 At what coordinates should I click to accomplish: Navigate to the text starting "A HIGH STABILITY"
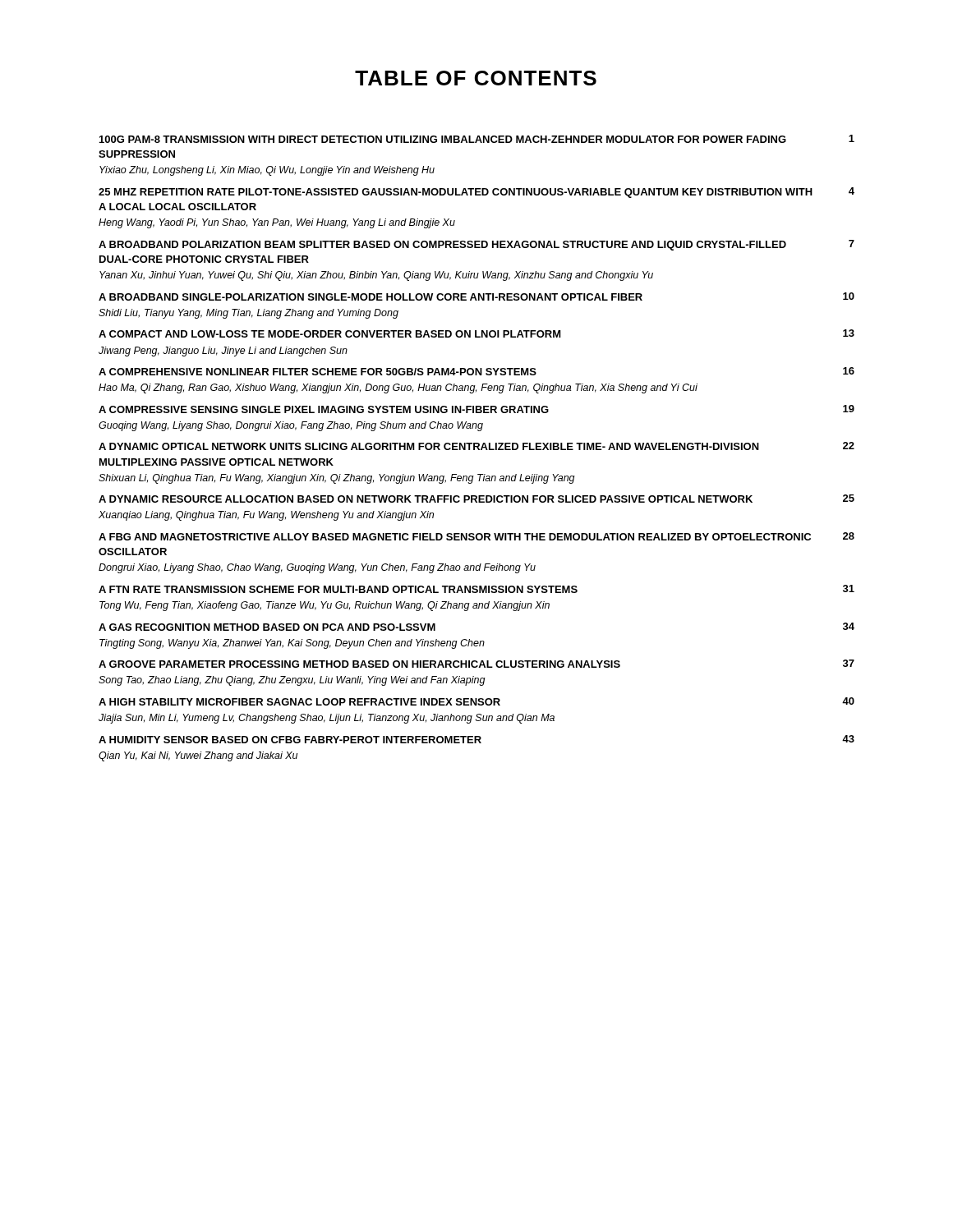coord(476,710)
